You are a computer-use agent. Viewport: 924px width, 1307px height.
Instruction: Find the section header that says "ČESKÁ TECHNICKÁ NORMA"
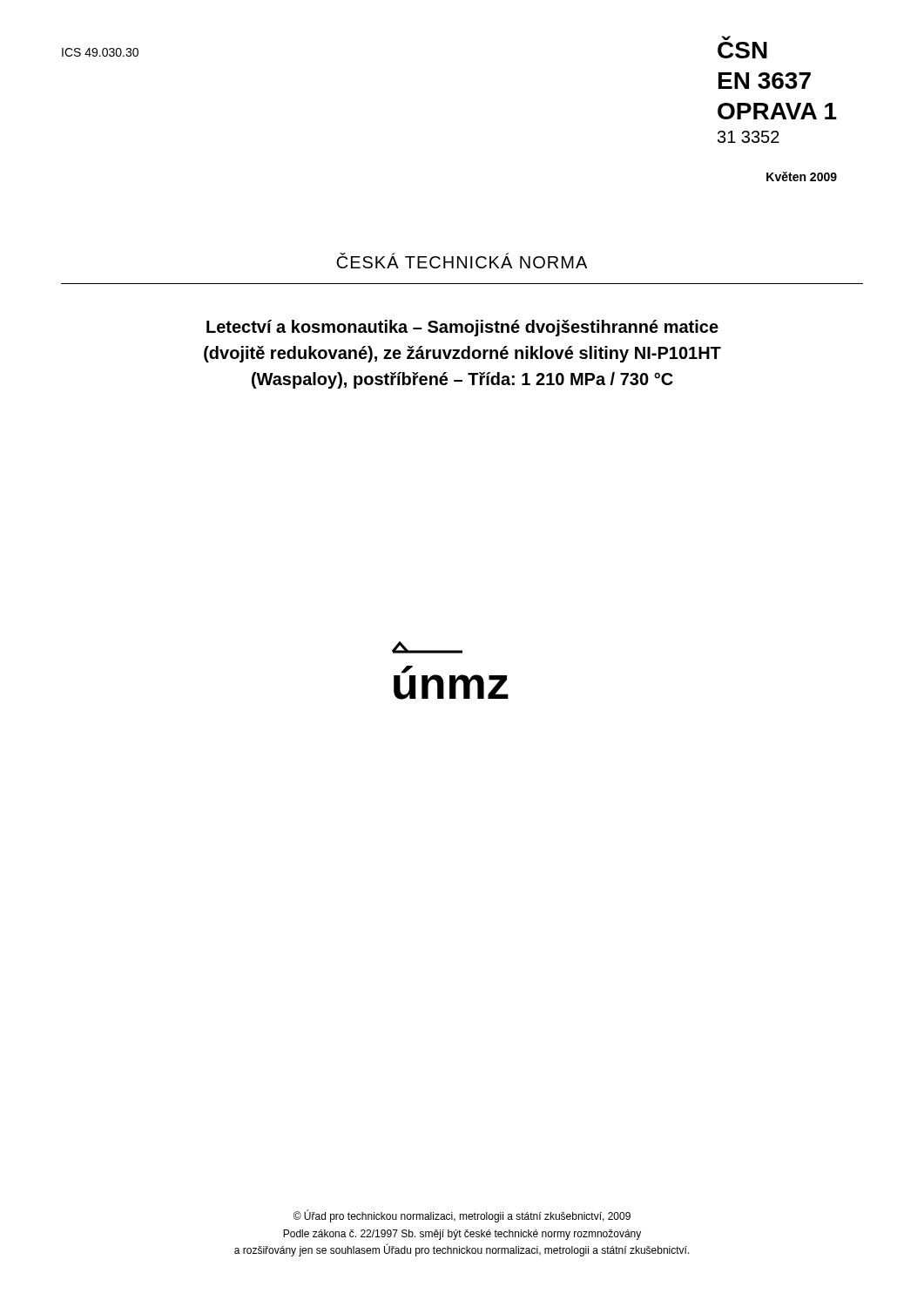pyautogui.click(x=462, y=262)
